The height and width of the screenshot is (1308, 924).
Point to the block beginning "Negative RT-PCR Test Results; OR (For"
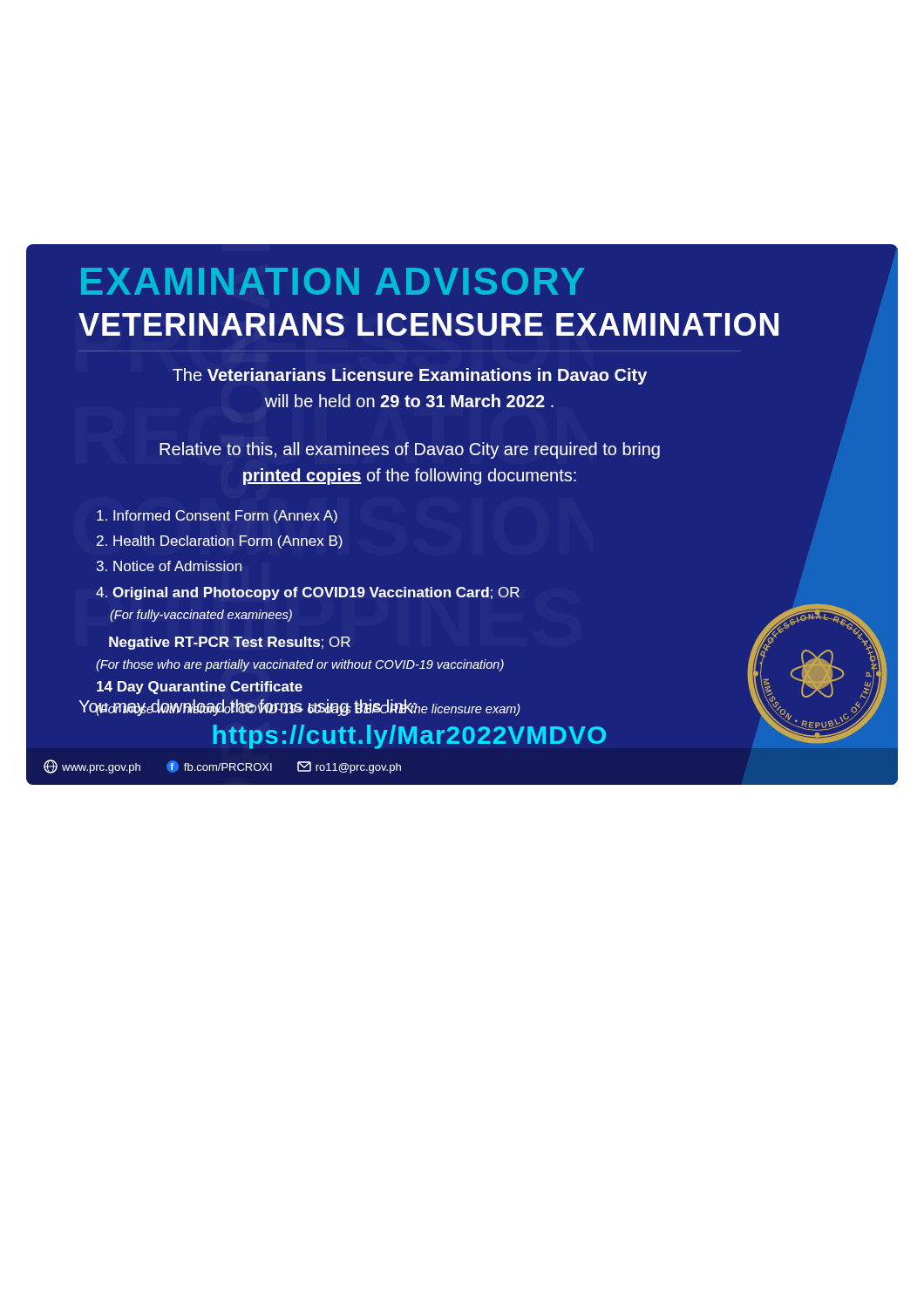tap(308, 675)
